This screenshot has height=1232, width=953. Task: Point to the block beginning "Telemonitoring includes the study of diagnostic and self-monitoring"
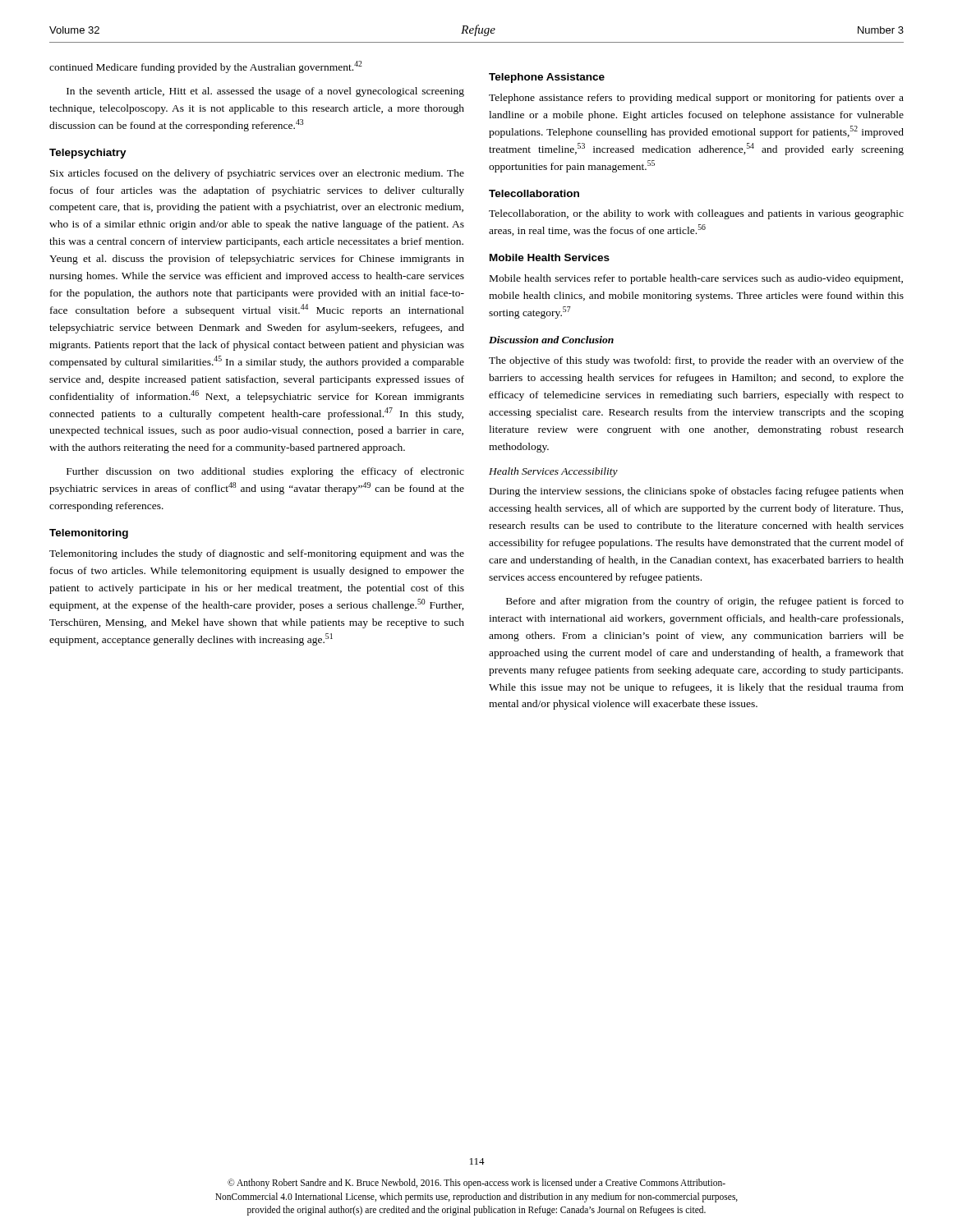(x=257, y=597)
